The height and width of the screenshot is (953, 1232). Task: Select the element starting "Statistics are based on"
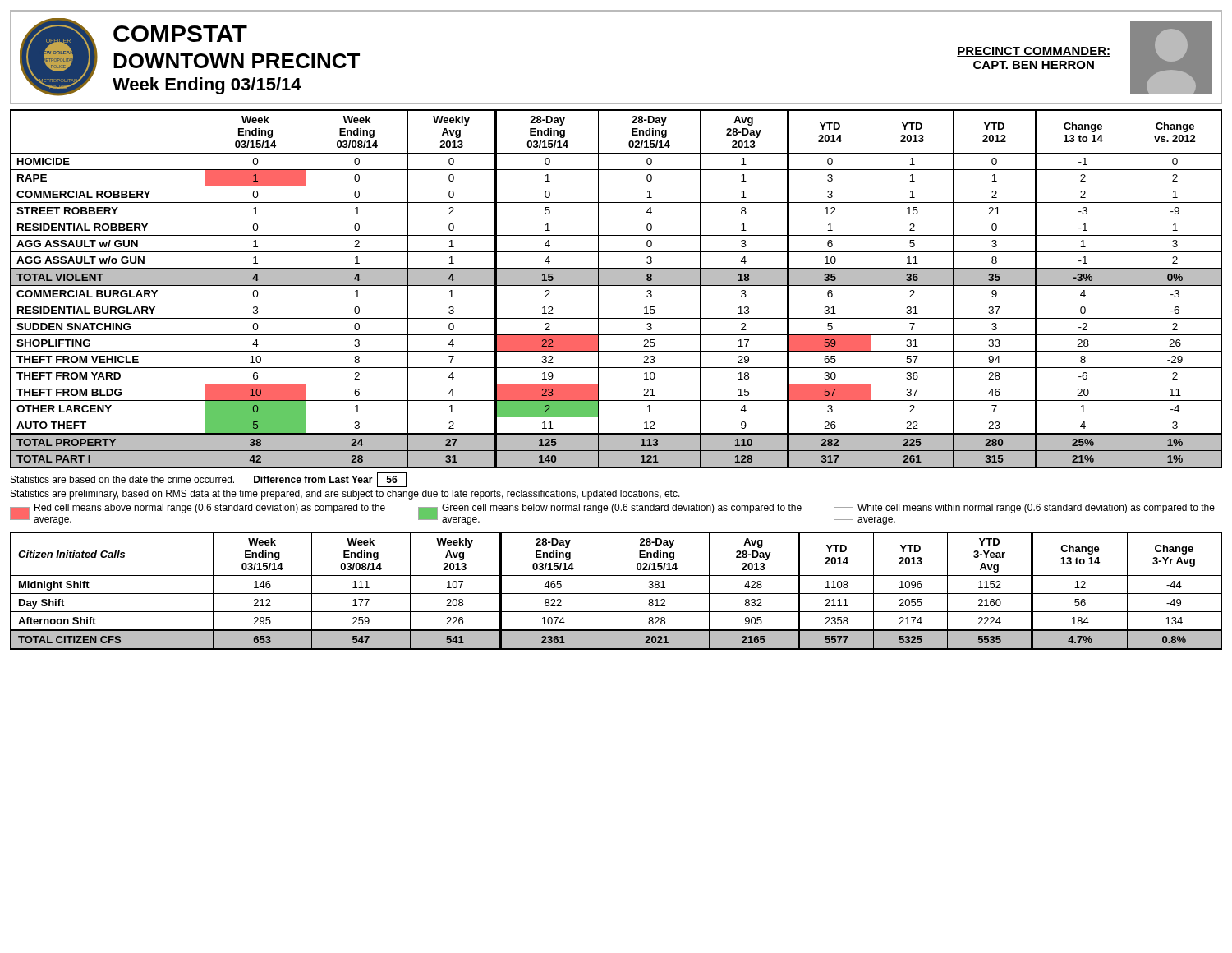tap(208, 480)
